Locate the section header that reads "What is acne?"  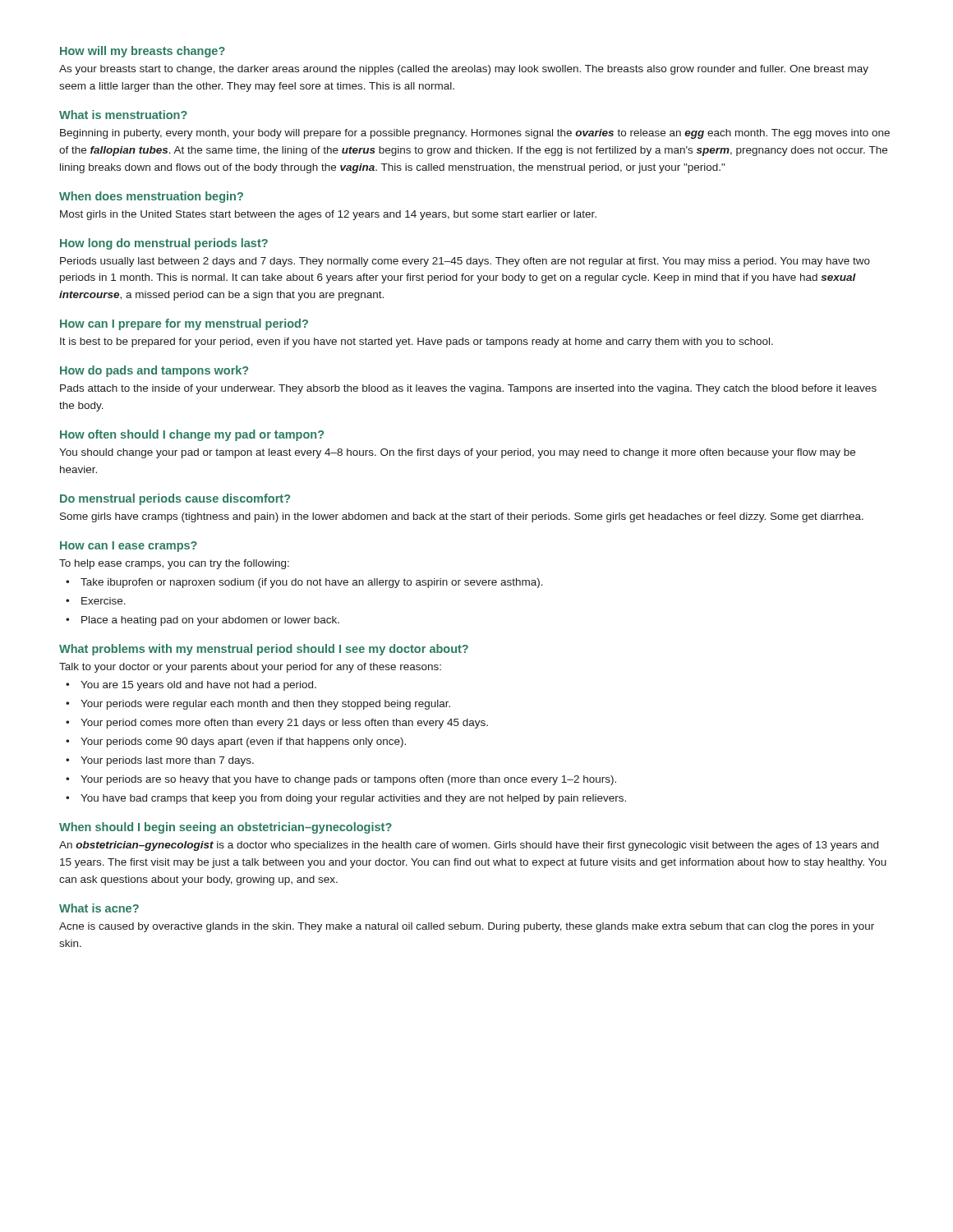pyautogui.click(x=99, y=908)
